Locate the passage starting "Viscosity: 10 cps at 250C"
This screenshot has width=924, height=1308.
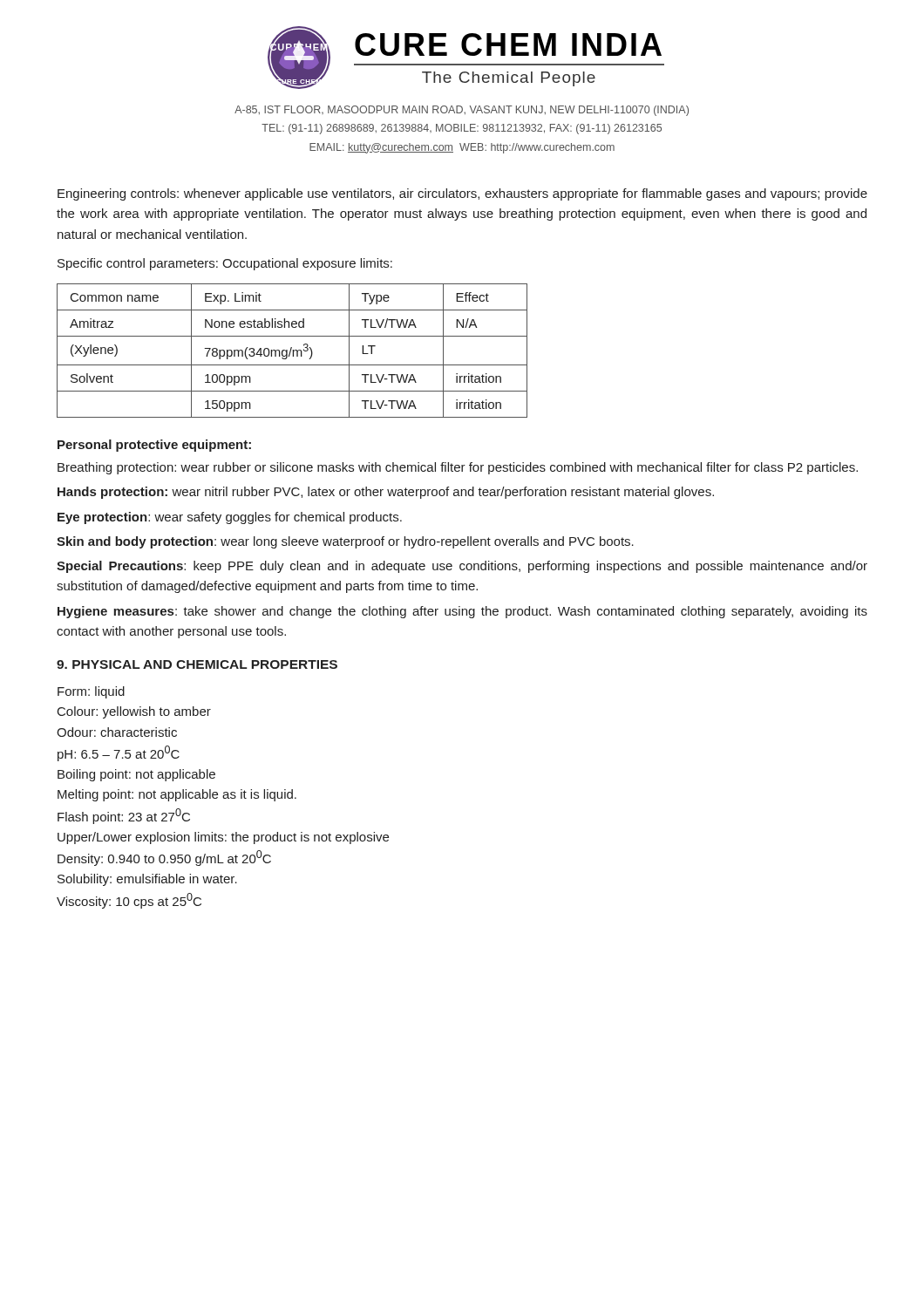pyautogui.click(x=129, y=899)
